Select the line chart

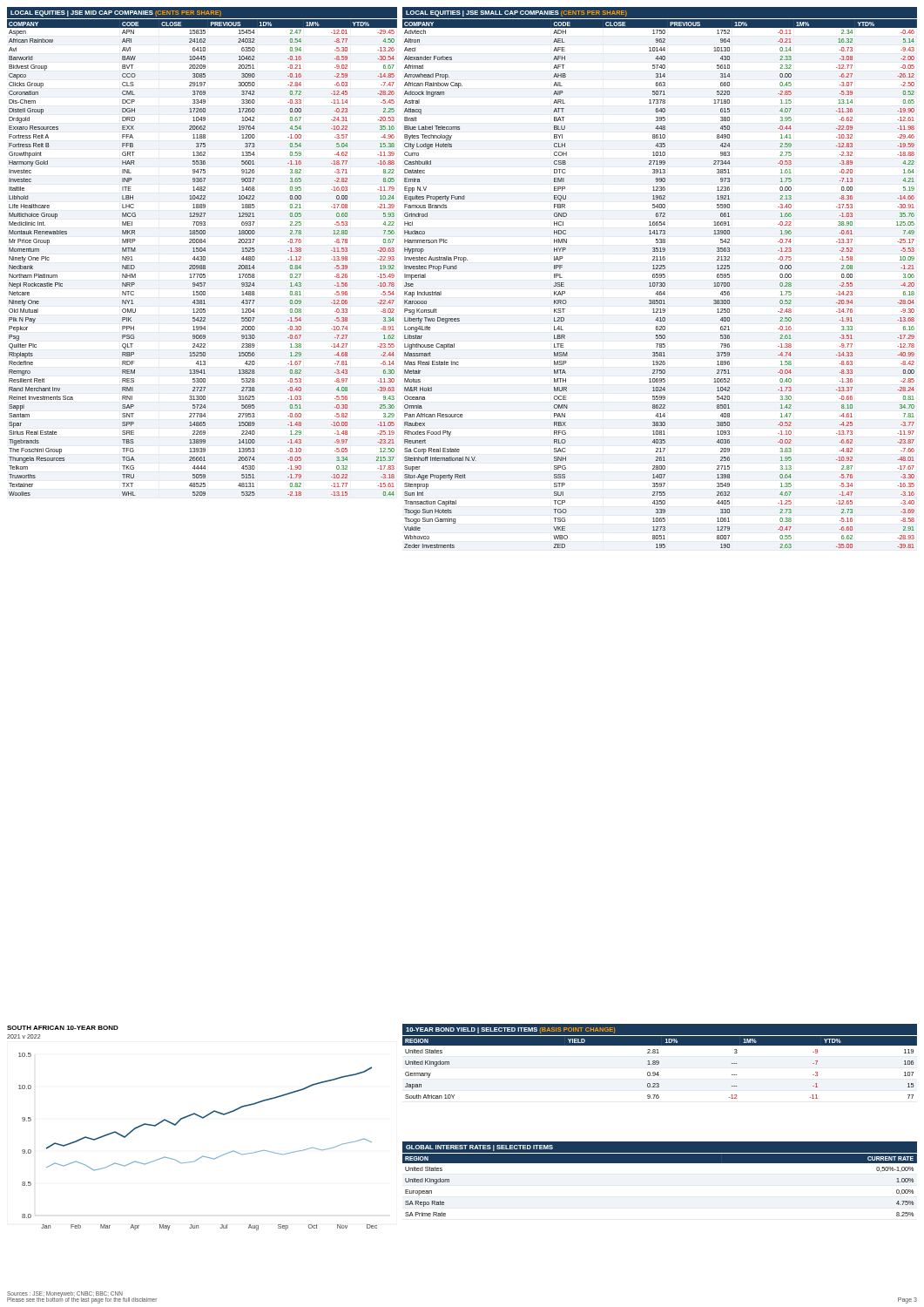(x=202, y=1141)
